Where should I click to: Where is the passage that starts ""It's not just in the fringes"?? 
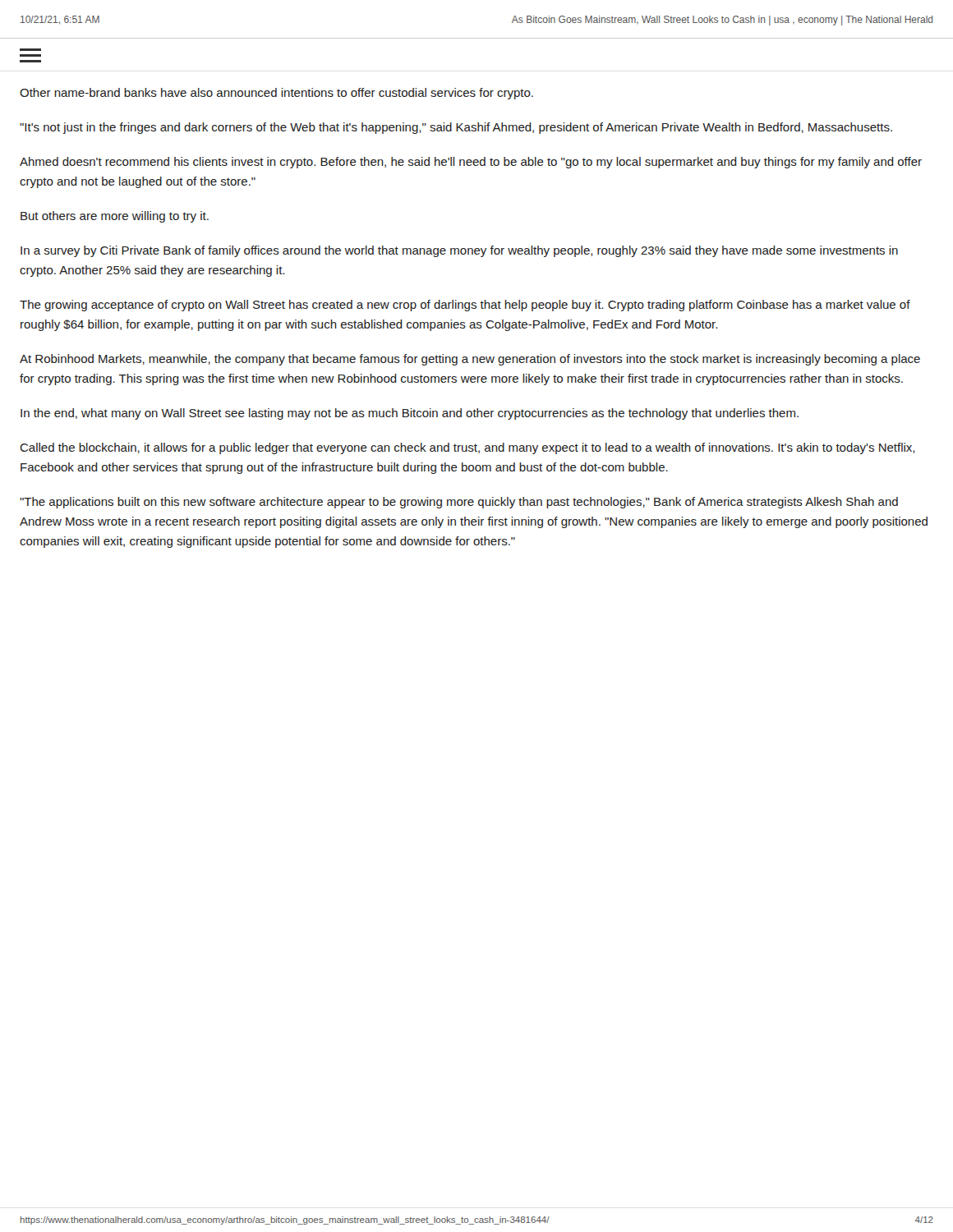click(x=456, y=127)
